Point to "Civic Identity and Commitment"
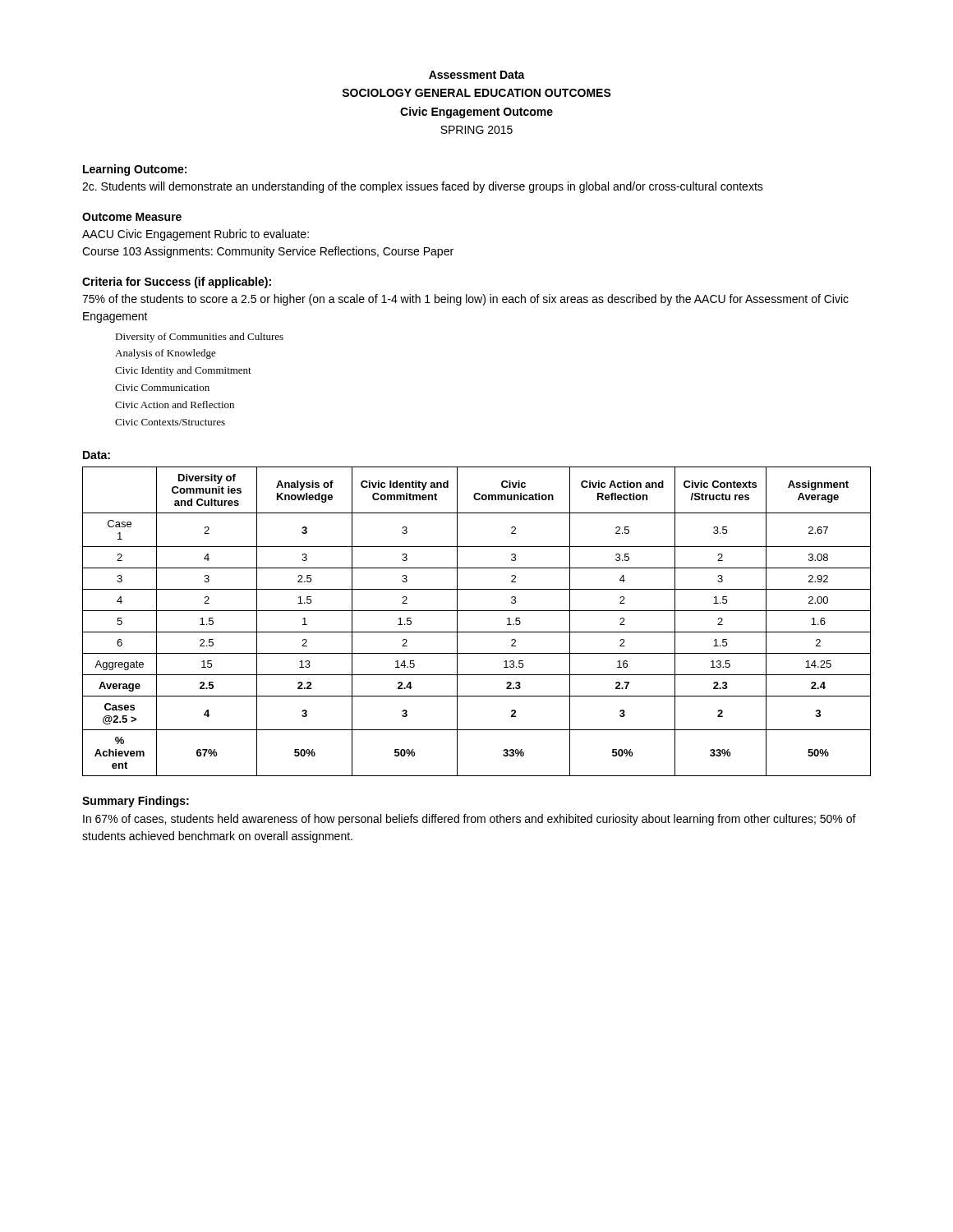The image size is (953, 1232). 183,370
